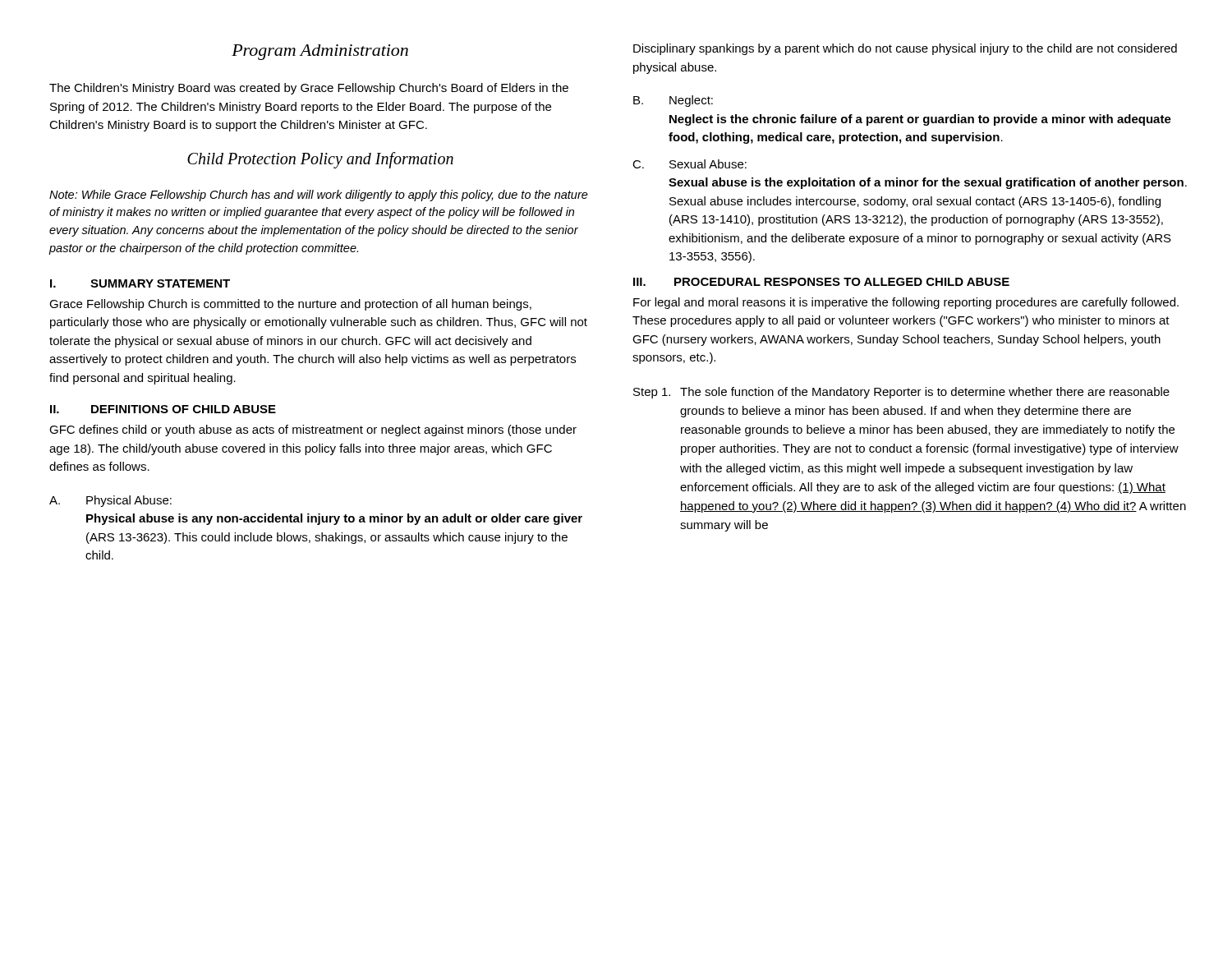Viewport: 1232px width, 953px height.
Task: Locate the text block with the text "For legal and moral"
Action: [906, 329]
